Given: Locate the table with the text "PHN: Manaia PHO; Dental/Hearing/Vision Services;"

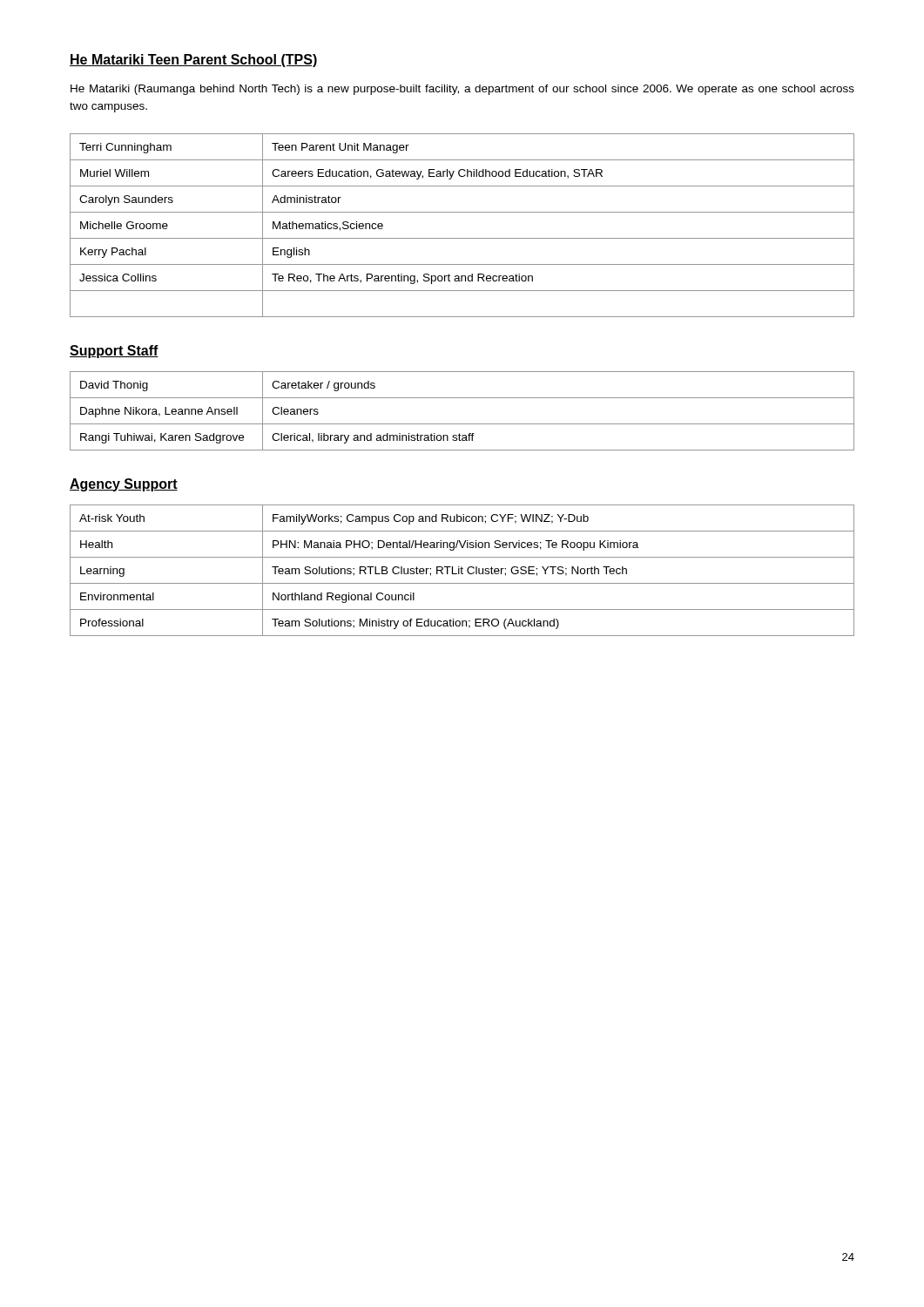Looking at the screenshot, I should [x=462, y=570].
